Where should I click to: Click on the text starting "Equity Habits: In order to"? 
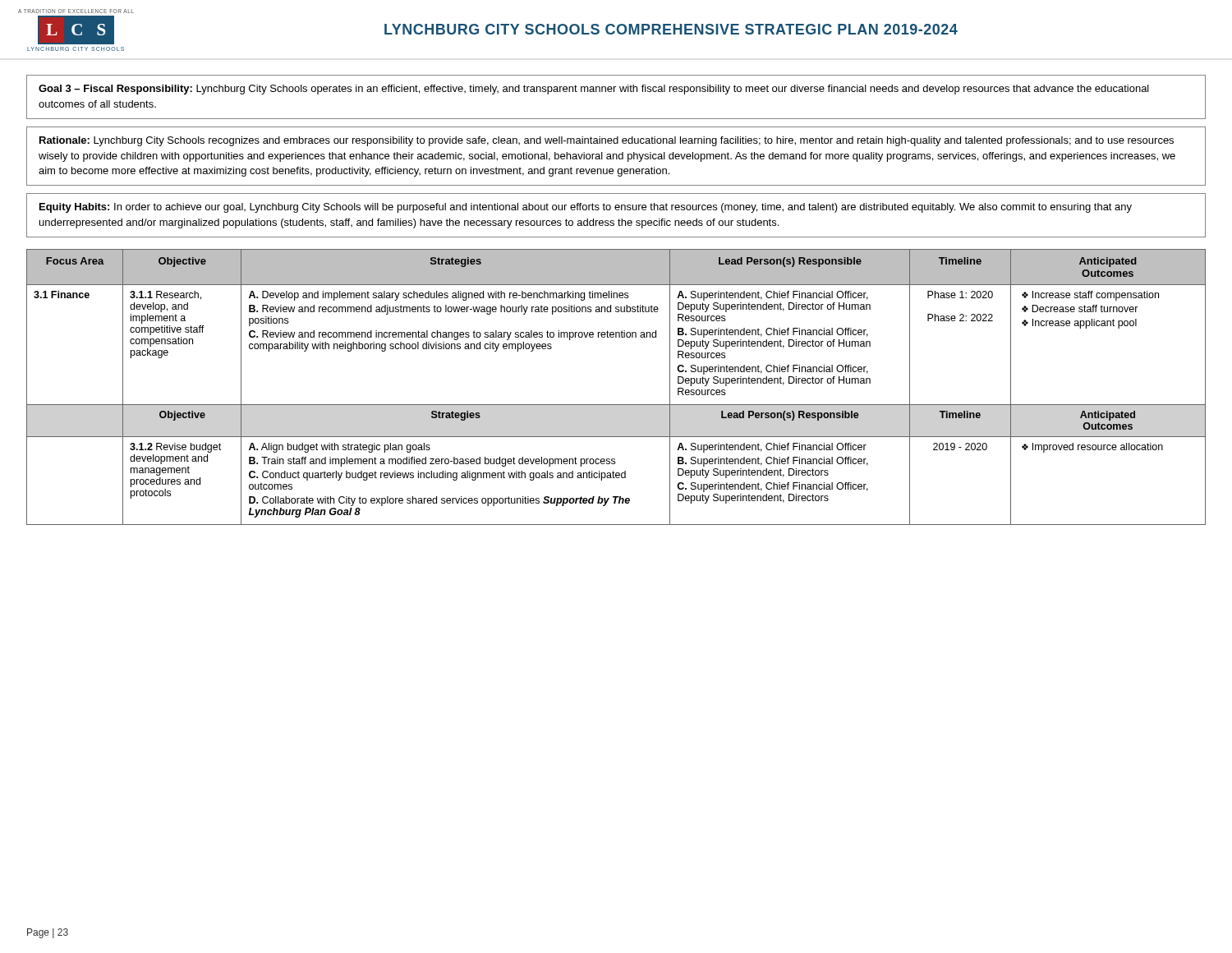tap(585, 215)
